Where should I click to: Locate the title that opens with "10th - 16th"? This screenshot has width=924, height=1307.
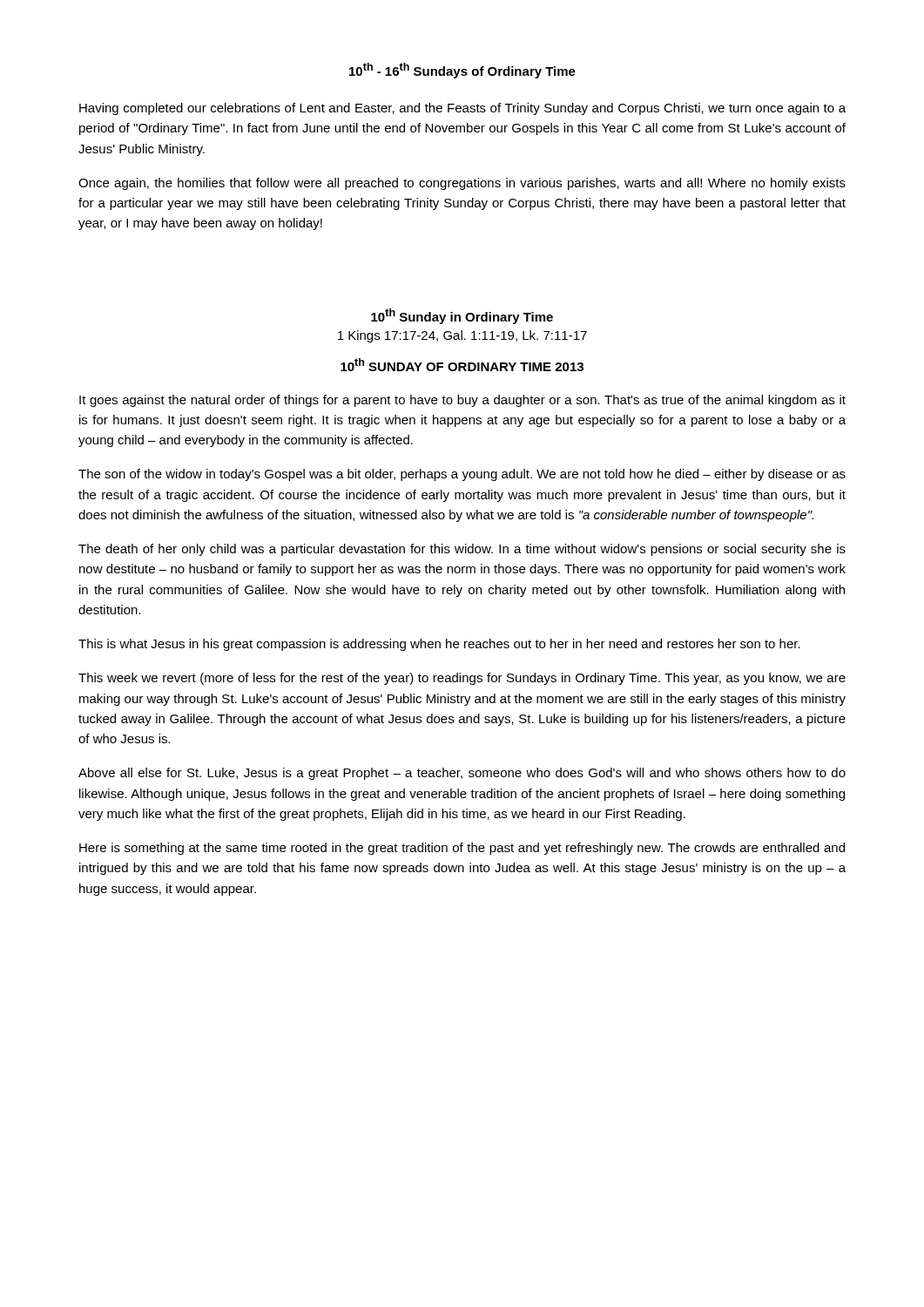pos(462,70)
